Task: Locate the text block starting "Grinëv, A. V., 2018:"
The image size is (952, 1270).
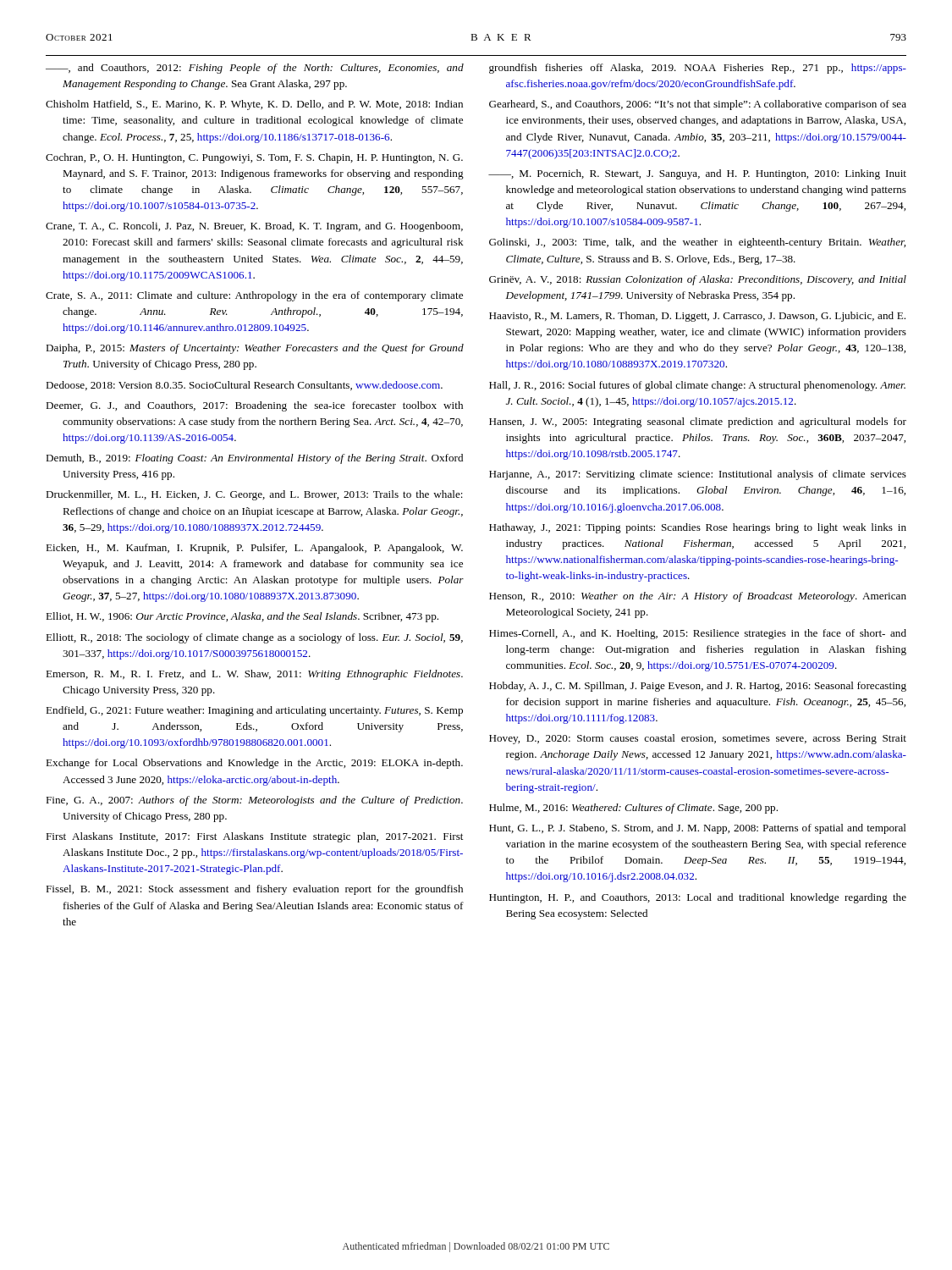Action: [x=697, y=287]
